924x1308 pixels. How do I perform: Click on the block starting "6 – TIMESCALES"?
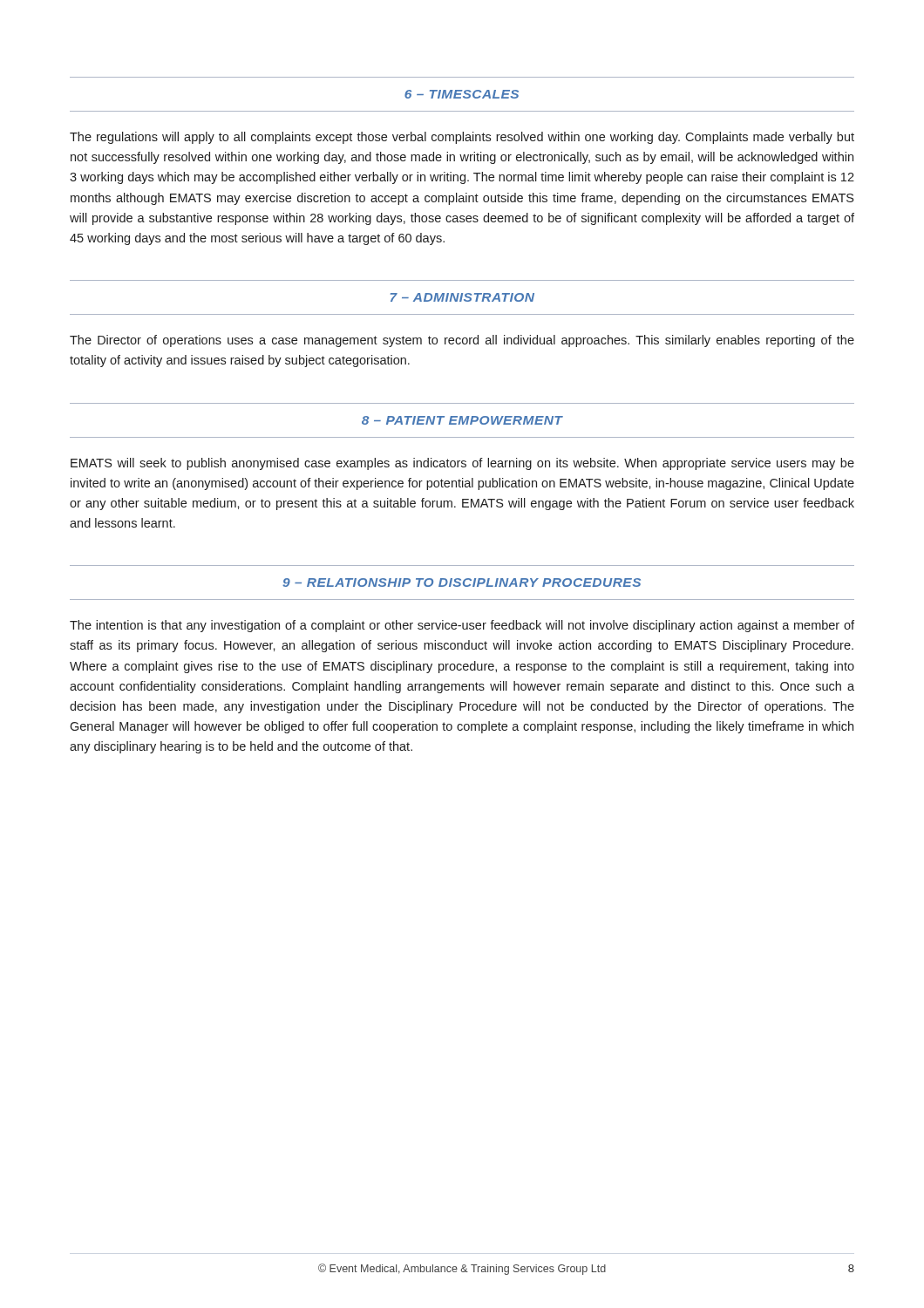click(462, 94)
